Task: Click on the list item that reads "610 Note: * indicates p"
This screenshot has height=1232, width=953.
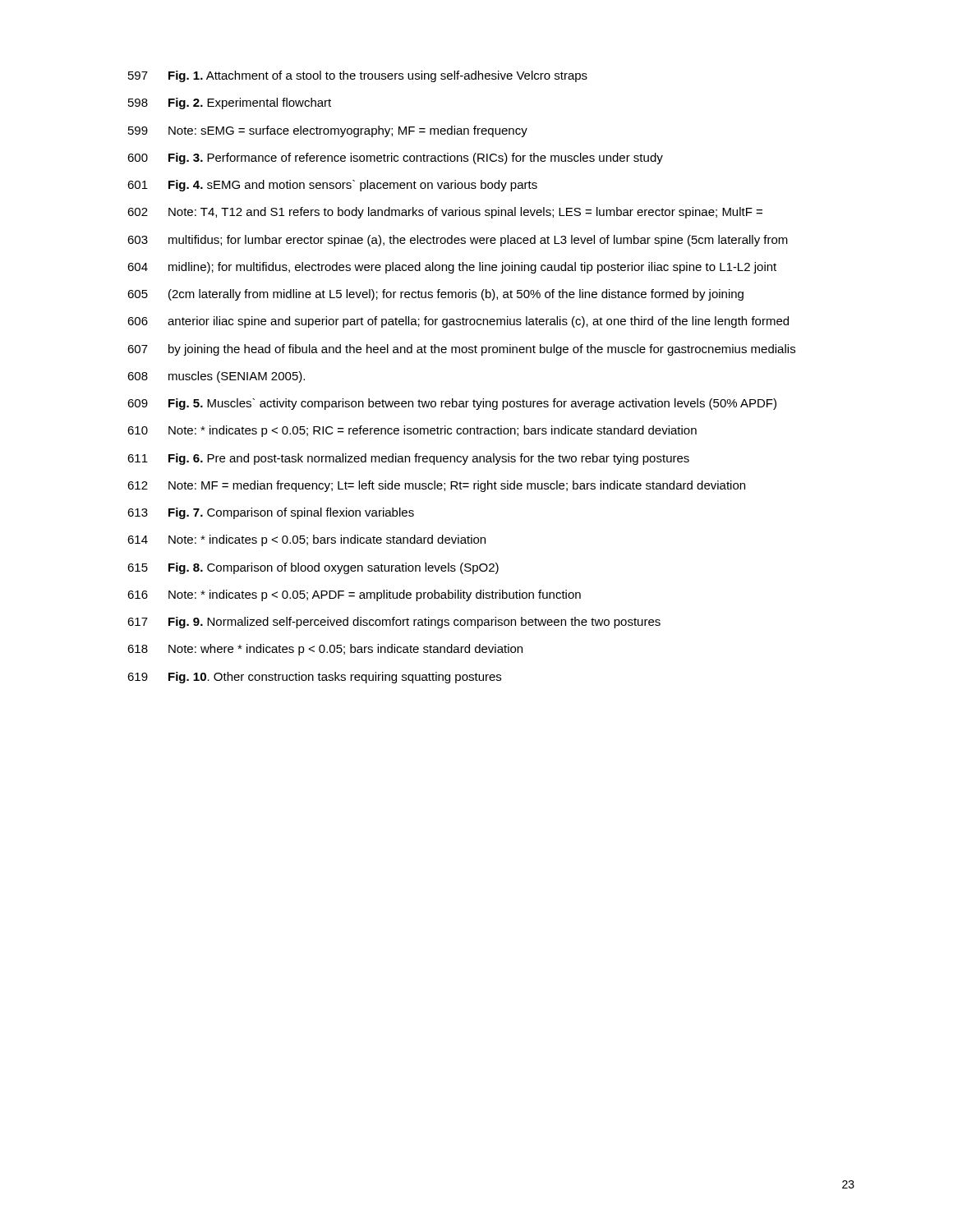Action: tap(476, 430)
